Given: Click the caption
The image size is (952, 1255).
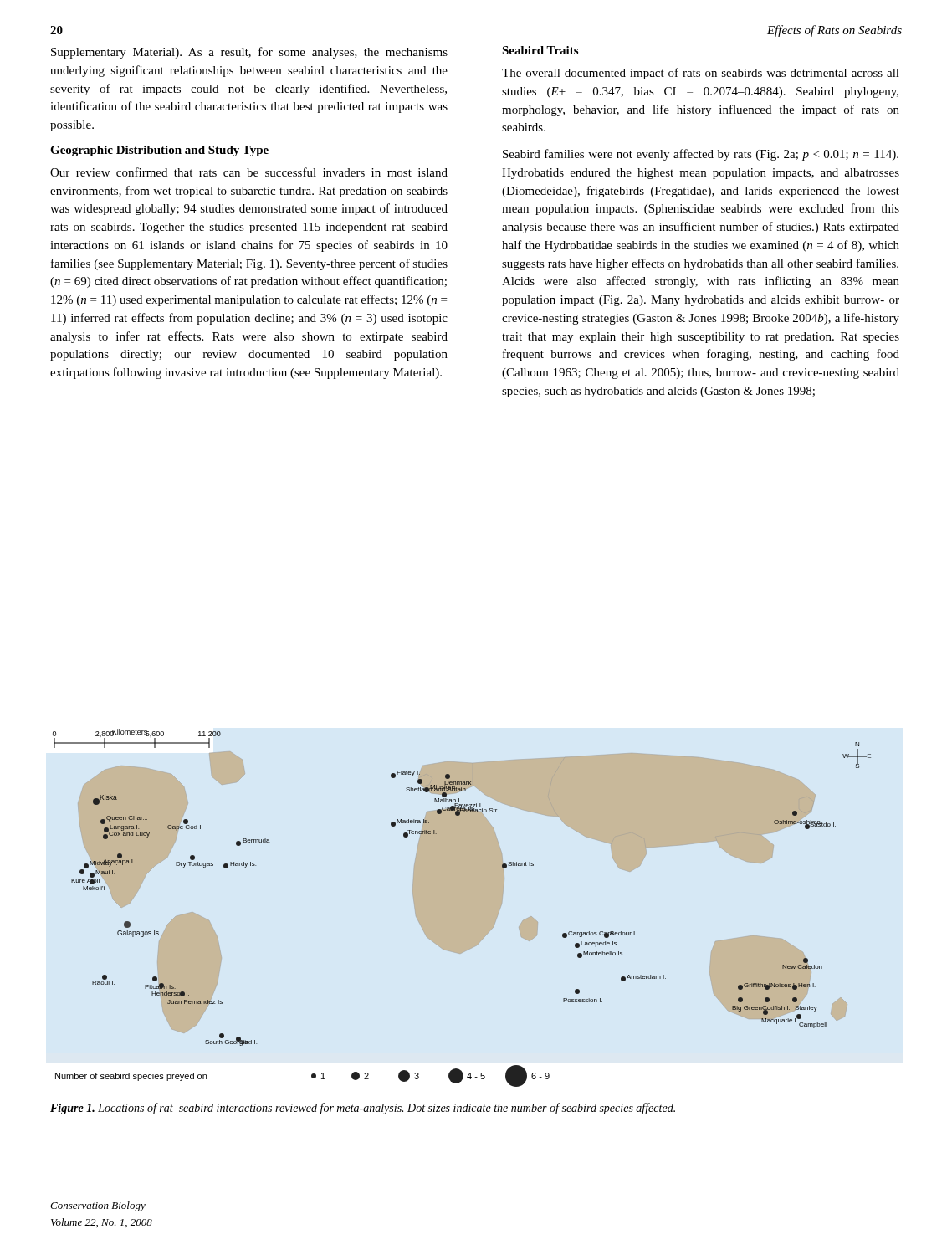Looking at the screenshot, I should 363,1108.
